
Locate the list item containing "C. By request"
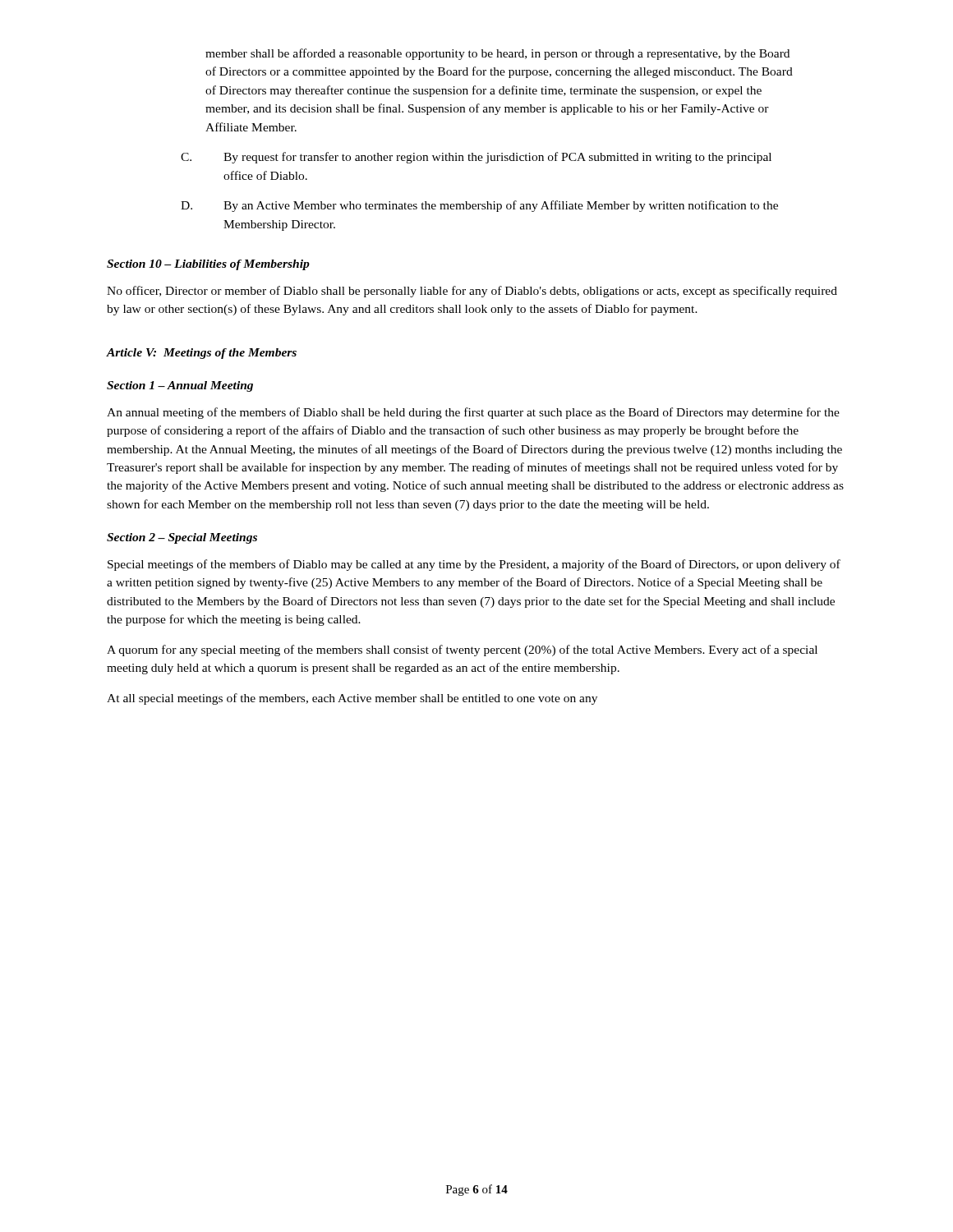[x=489, y=167]
